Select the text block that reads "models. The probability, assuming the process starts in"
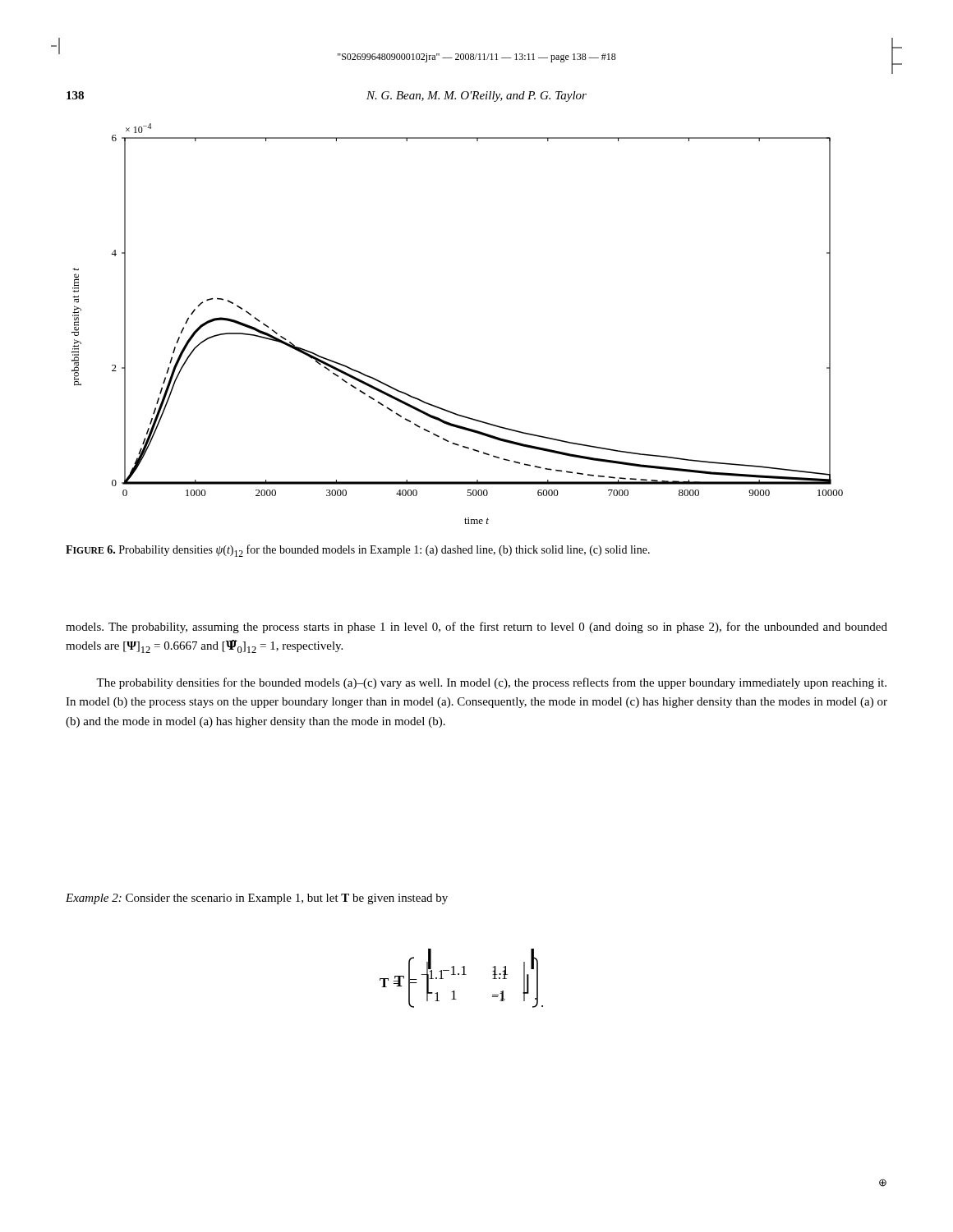The height and width of the screenshot is (1232, 953). [x=476, y=638]
